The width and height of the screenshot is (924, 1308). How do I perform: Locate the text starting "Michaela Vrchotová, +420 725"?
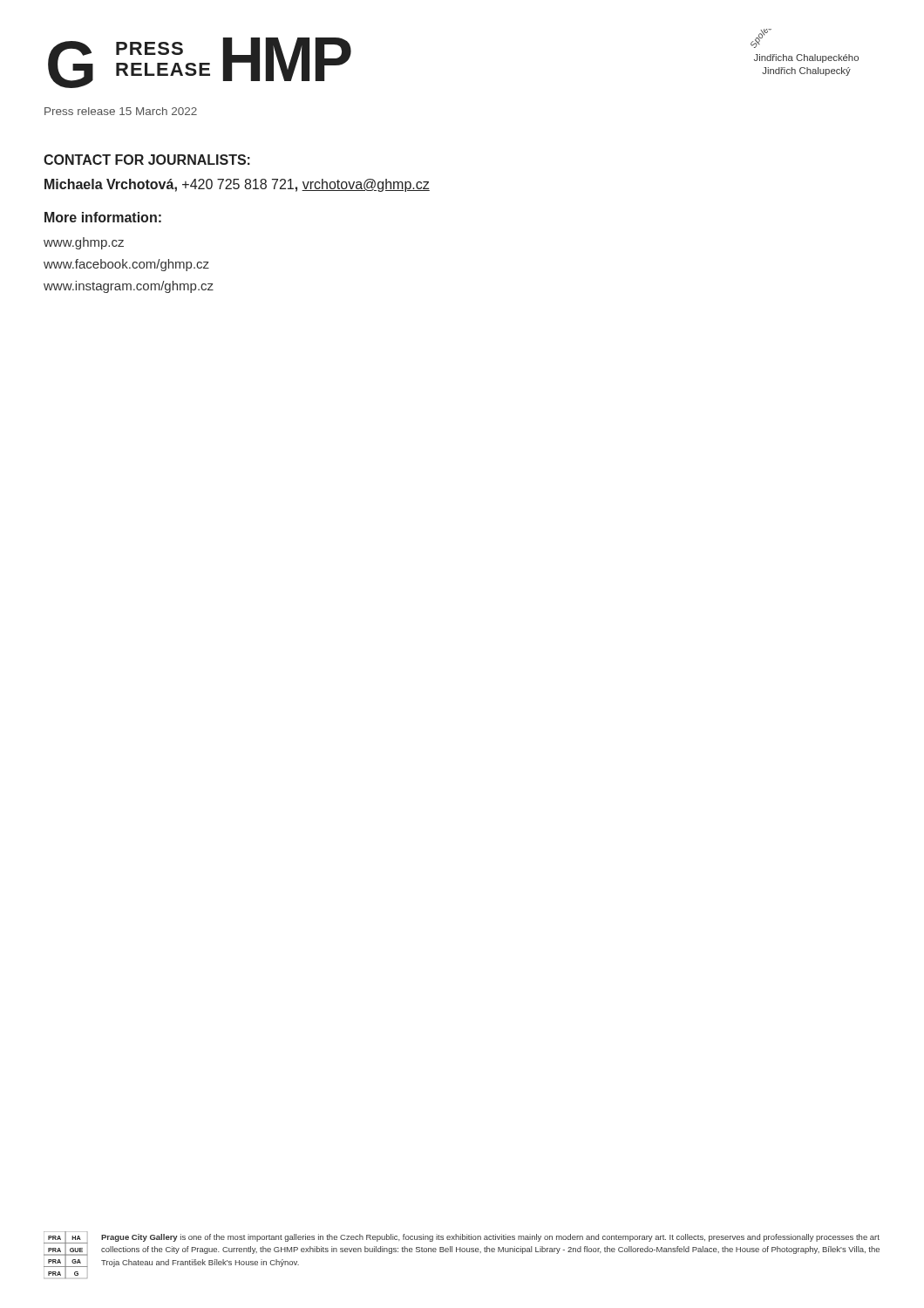(x=237, y=184)
